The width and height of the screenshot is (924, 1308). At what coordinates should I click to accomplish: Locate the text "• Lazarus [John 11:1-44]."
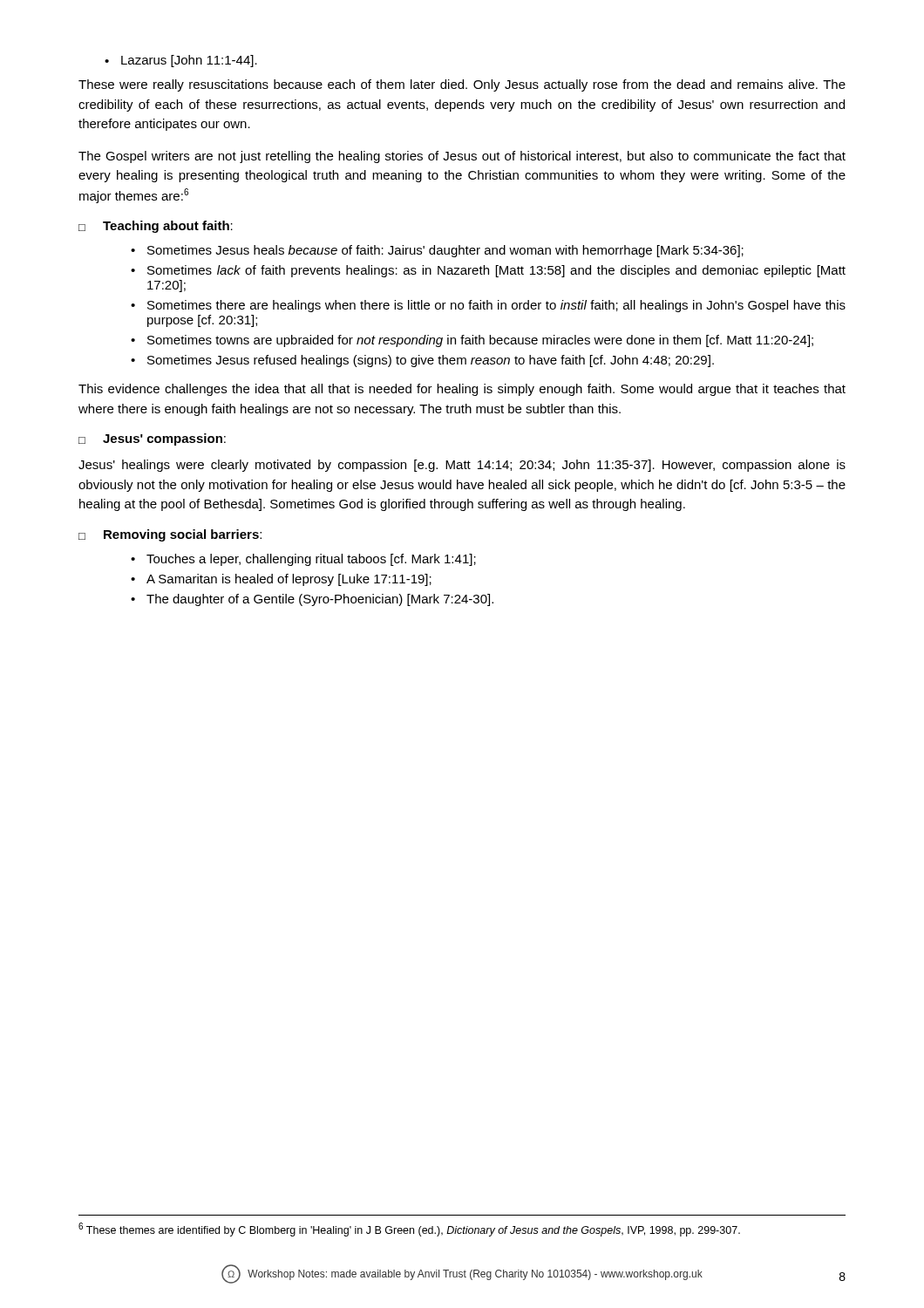181,60
